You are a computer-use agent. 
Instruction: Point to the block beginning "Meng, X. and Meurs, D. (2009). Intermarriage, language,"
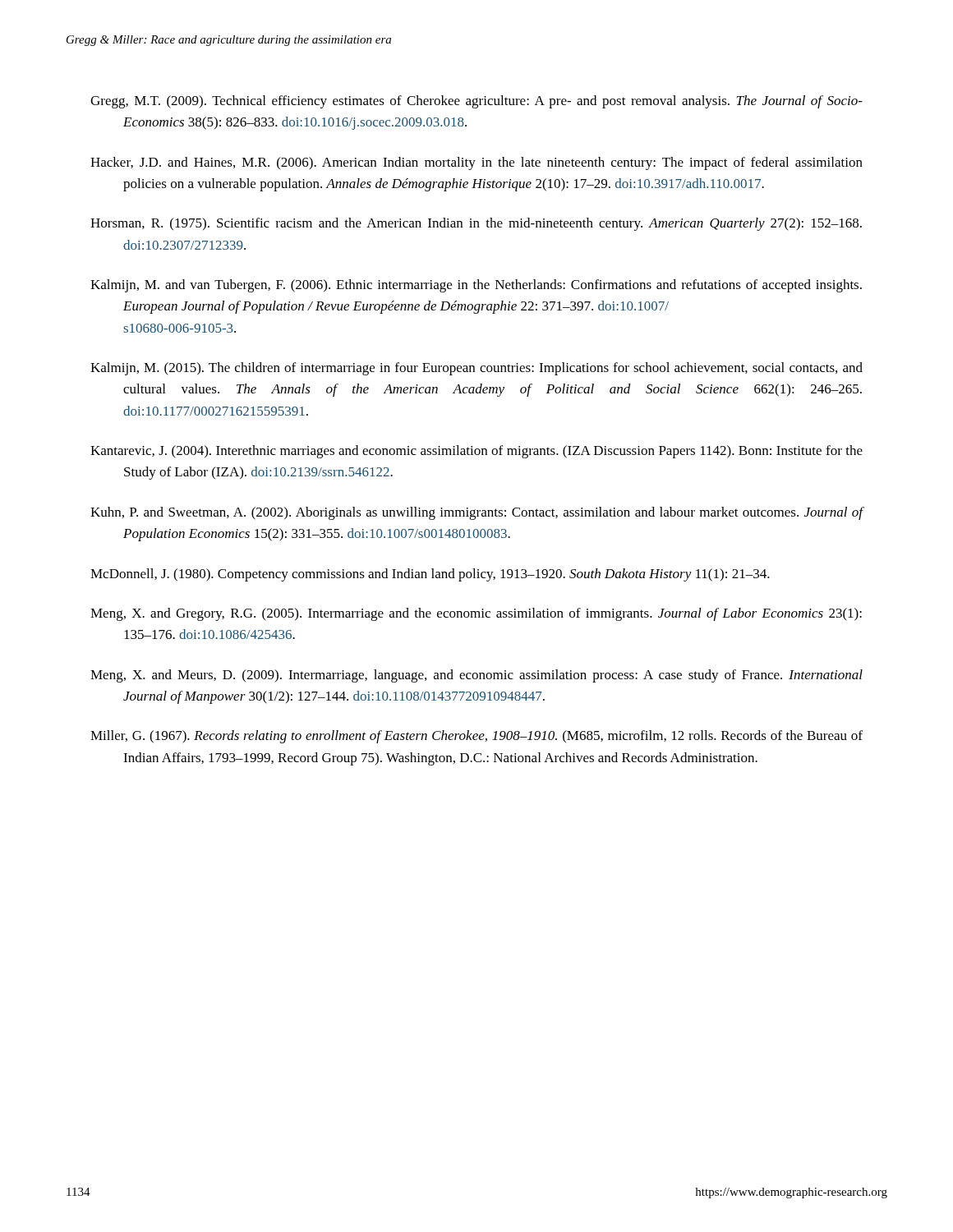476,685
